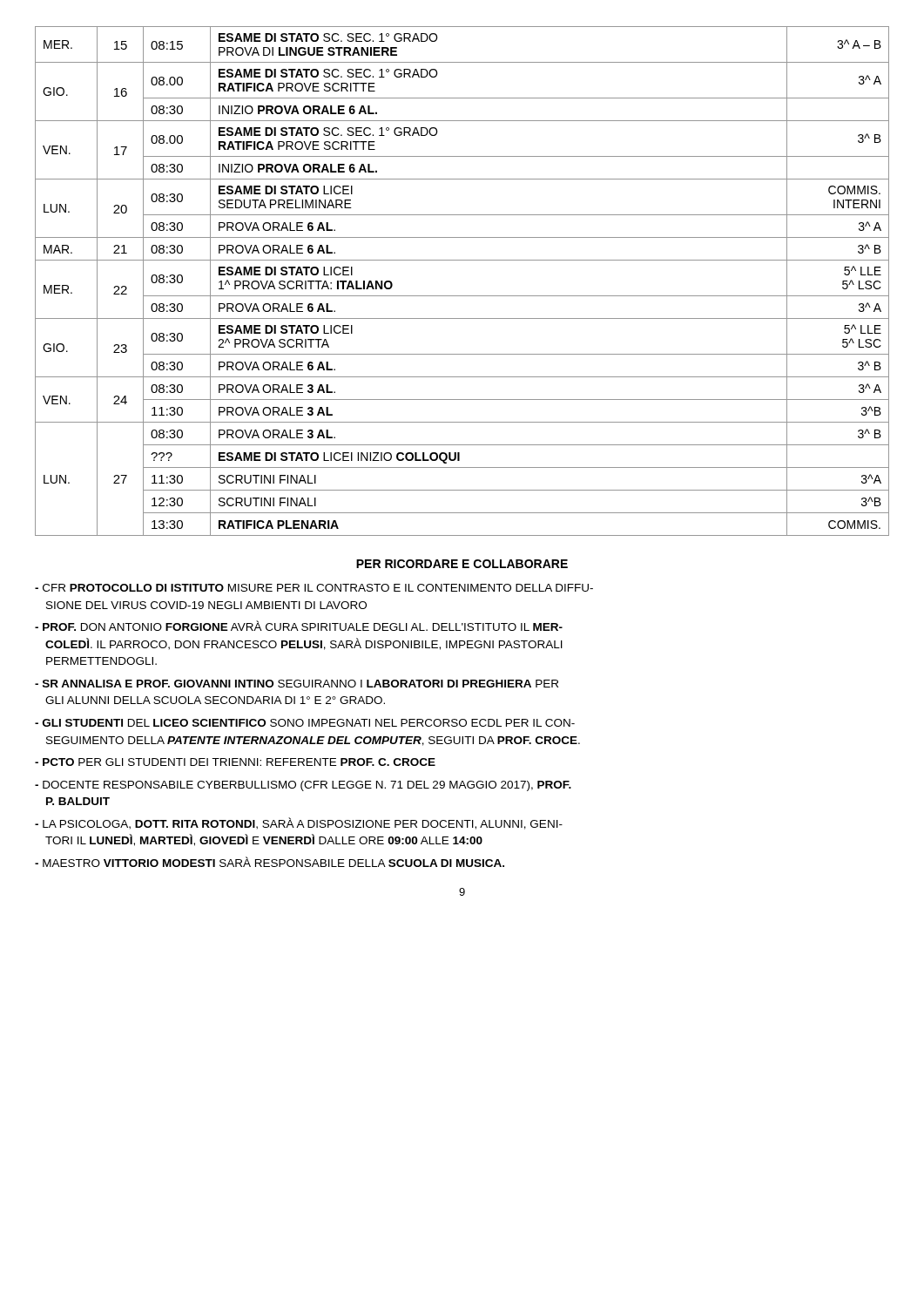Find the block on this page that starts "GLI STUDENTI DEL LICEO SCIENTIFICO SONO IMPEGNATI"
This screenshot has width=924, height=1307.
[x=308, y=731]
